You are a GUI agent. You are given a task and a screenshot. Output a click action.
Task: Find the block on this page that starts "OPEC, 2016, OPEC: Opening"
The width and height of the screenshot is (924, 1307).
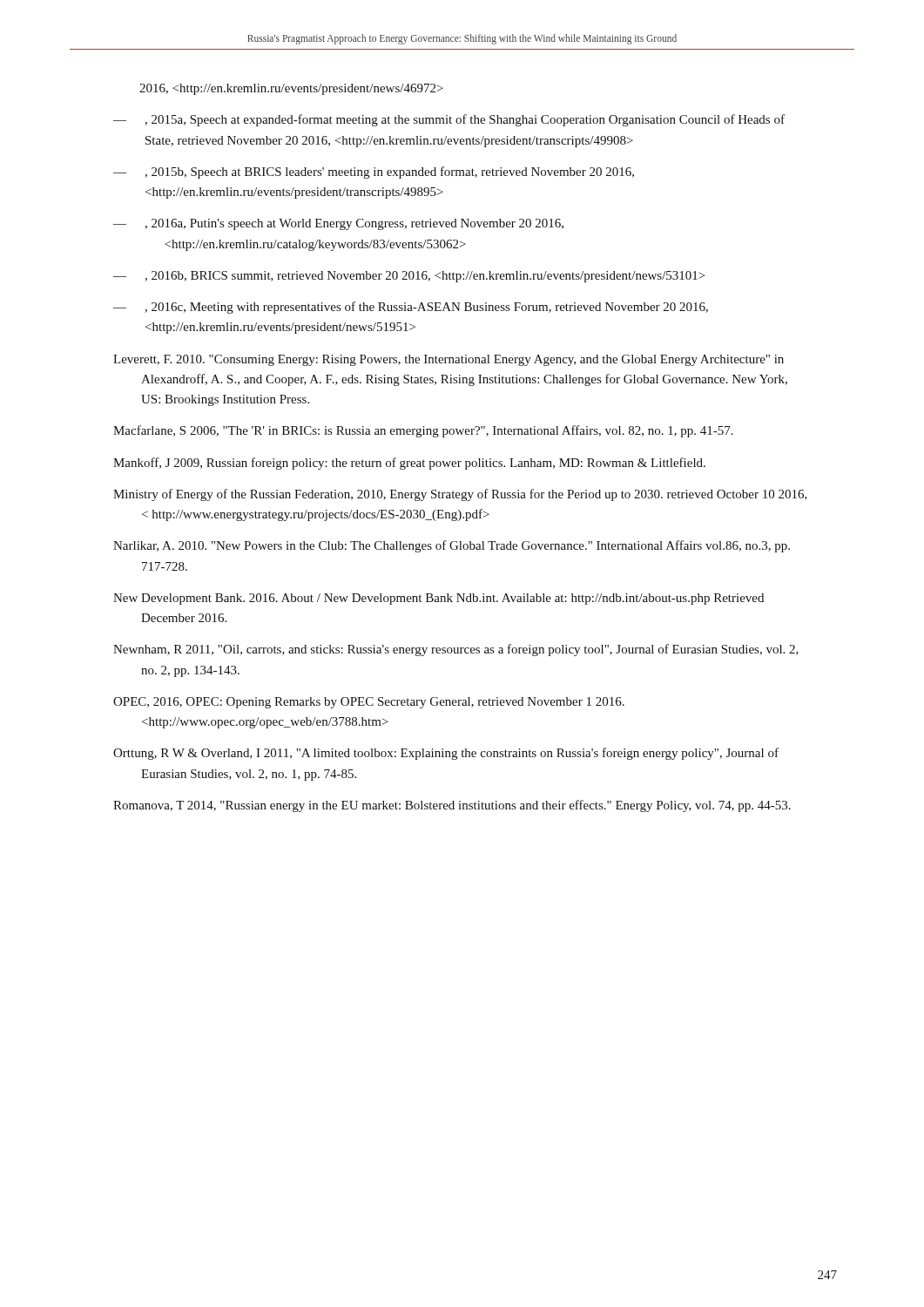point(462,712)
